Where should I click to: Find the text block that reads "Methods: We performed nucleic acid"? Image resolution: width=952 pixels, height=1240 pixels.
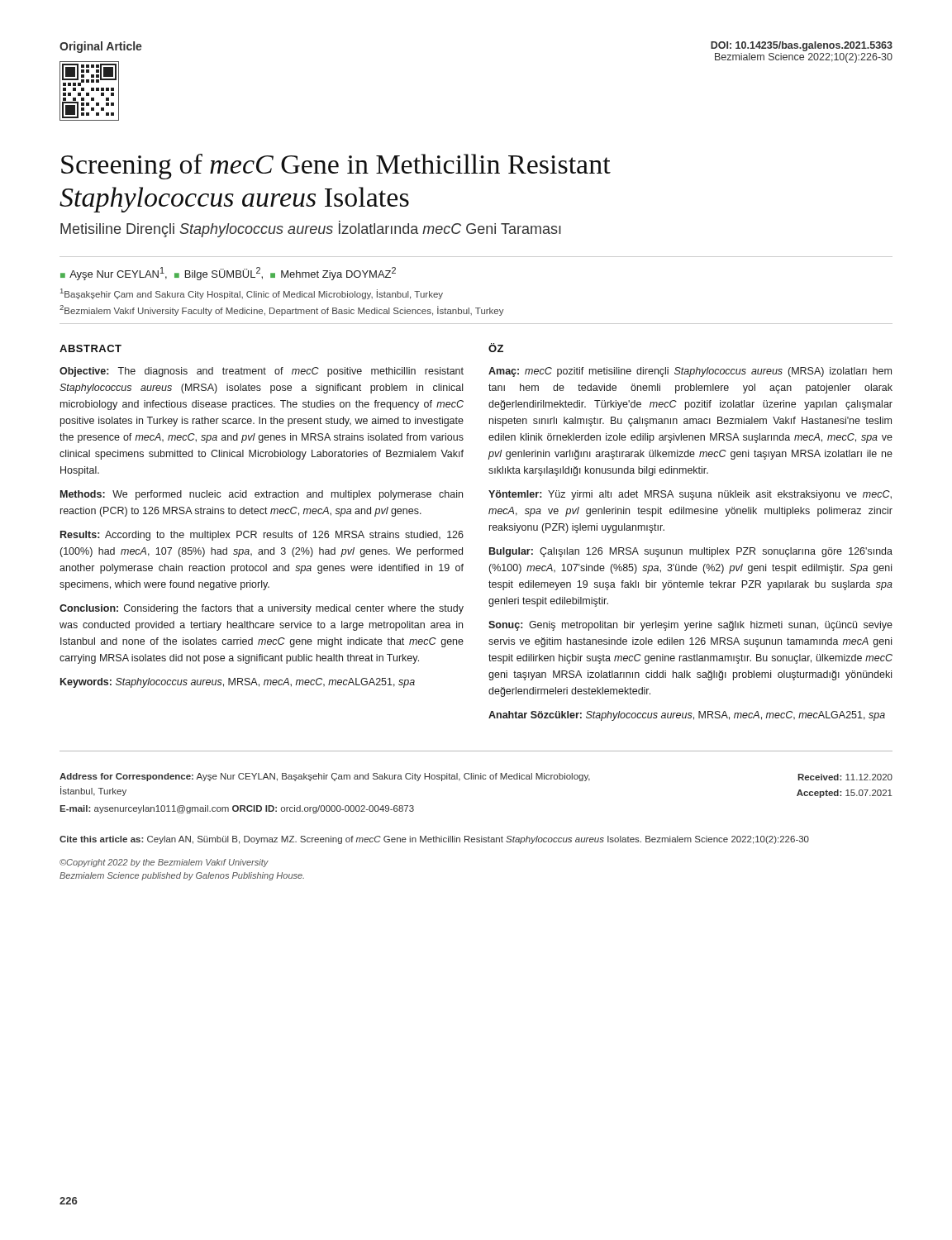pyautogui.click(x=262, y=502)
